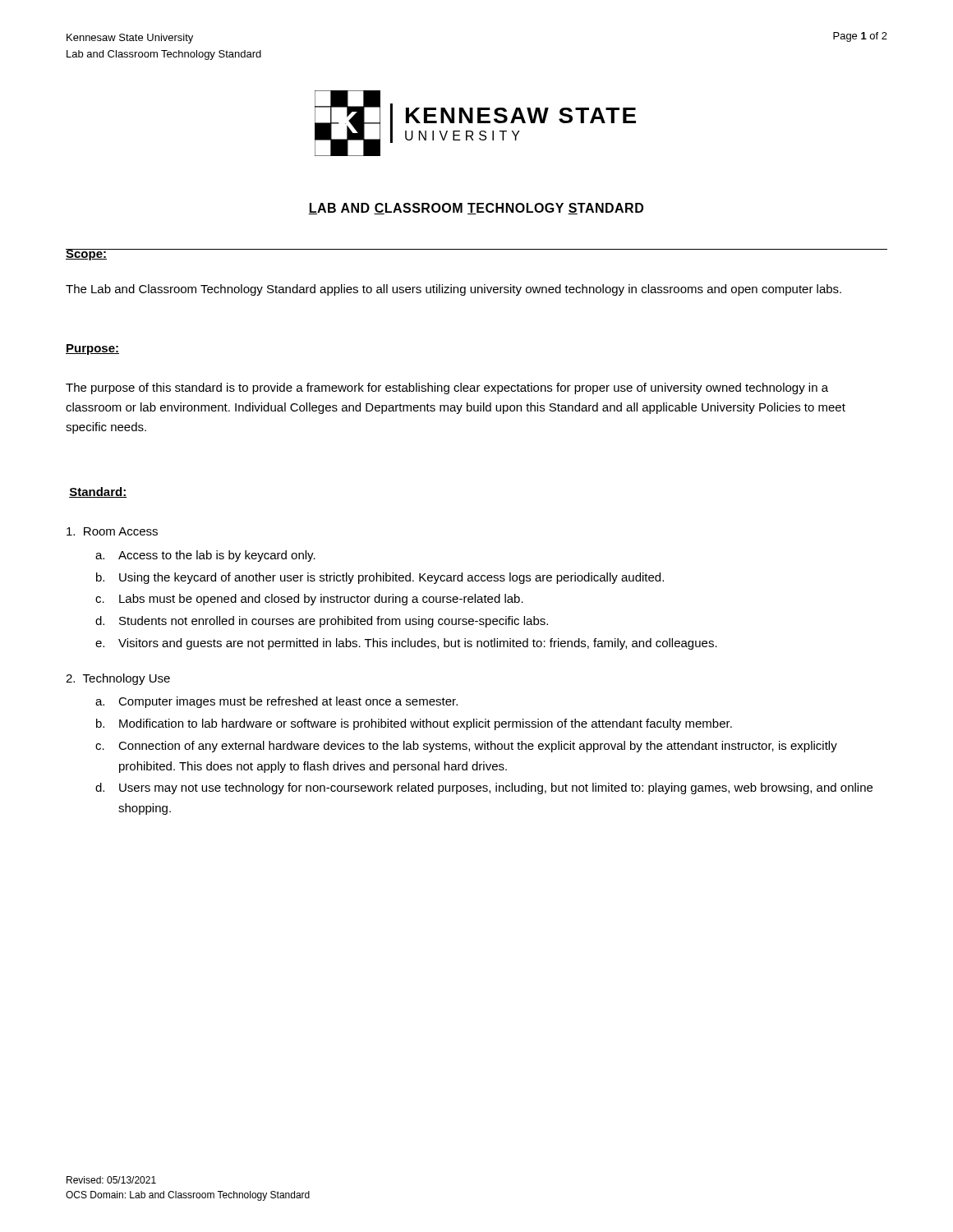Viewport: 953px width, 1232px height.
Task: Select the element starting "LAB AND CLASSROOM TECHNOLOGY"
Action: tap(476, 208)
